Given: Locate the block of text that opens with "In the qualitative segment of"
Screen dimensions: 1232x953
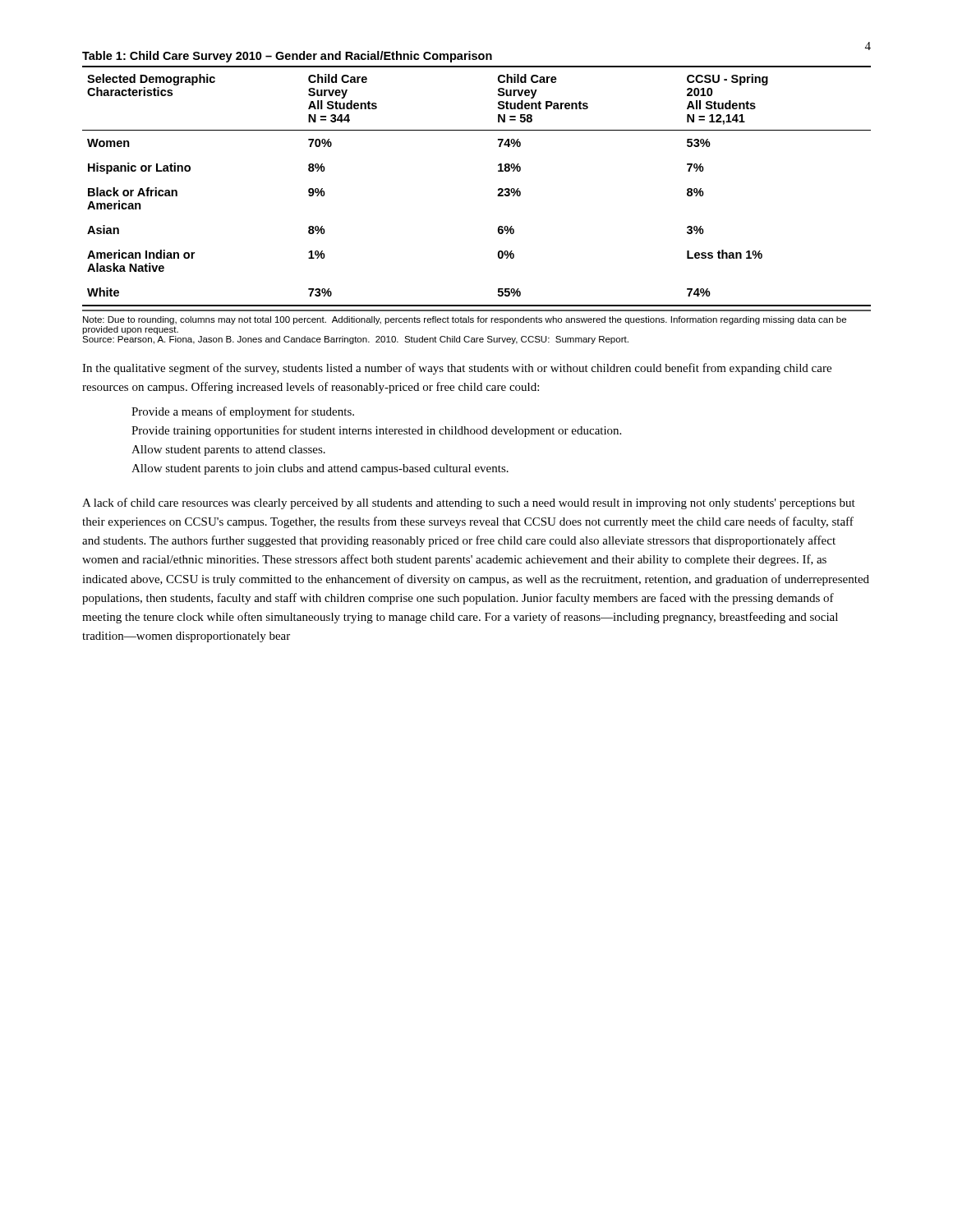Looking at the screenshot, I should click(x=457, y=377).
